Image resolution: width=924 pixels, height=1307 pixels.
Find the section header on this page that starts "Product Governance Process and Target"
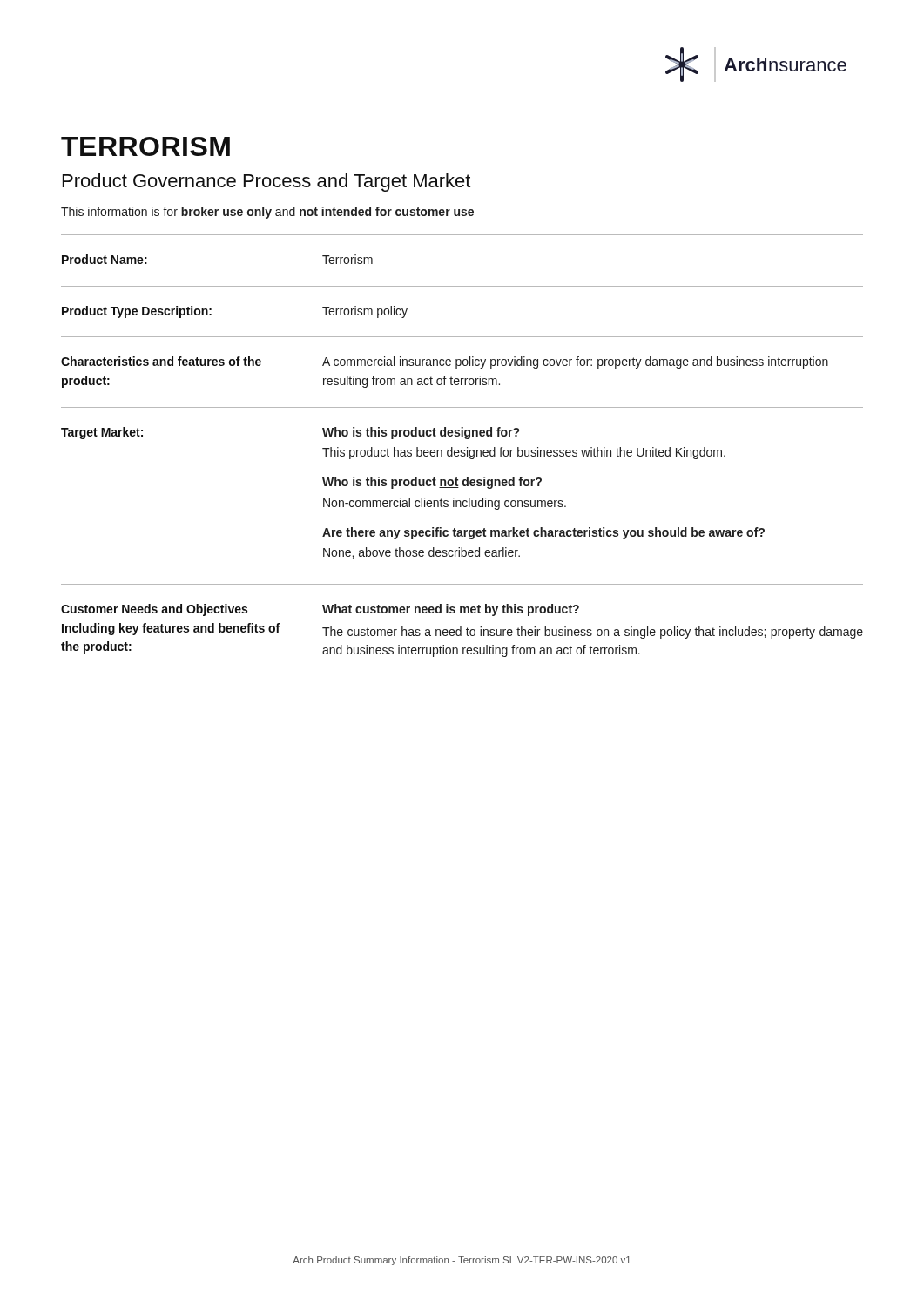462,181
